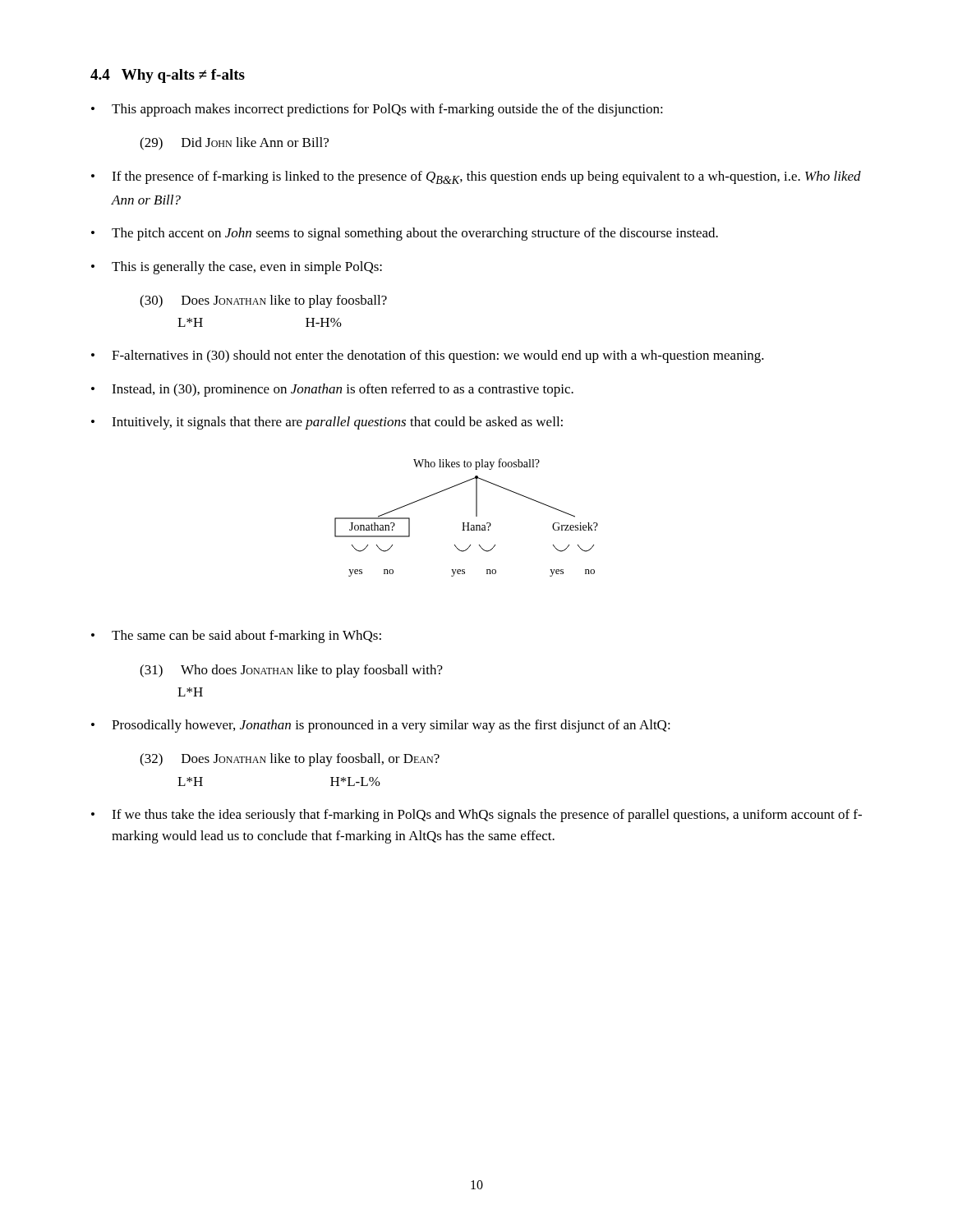
Task: Click on the list item containing "• This is generally the case, even"
Action: click(x=237, y=268)
